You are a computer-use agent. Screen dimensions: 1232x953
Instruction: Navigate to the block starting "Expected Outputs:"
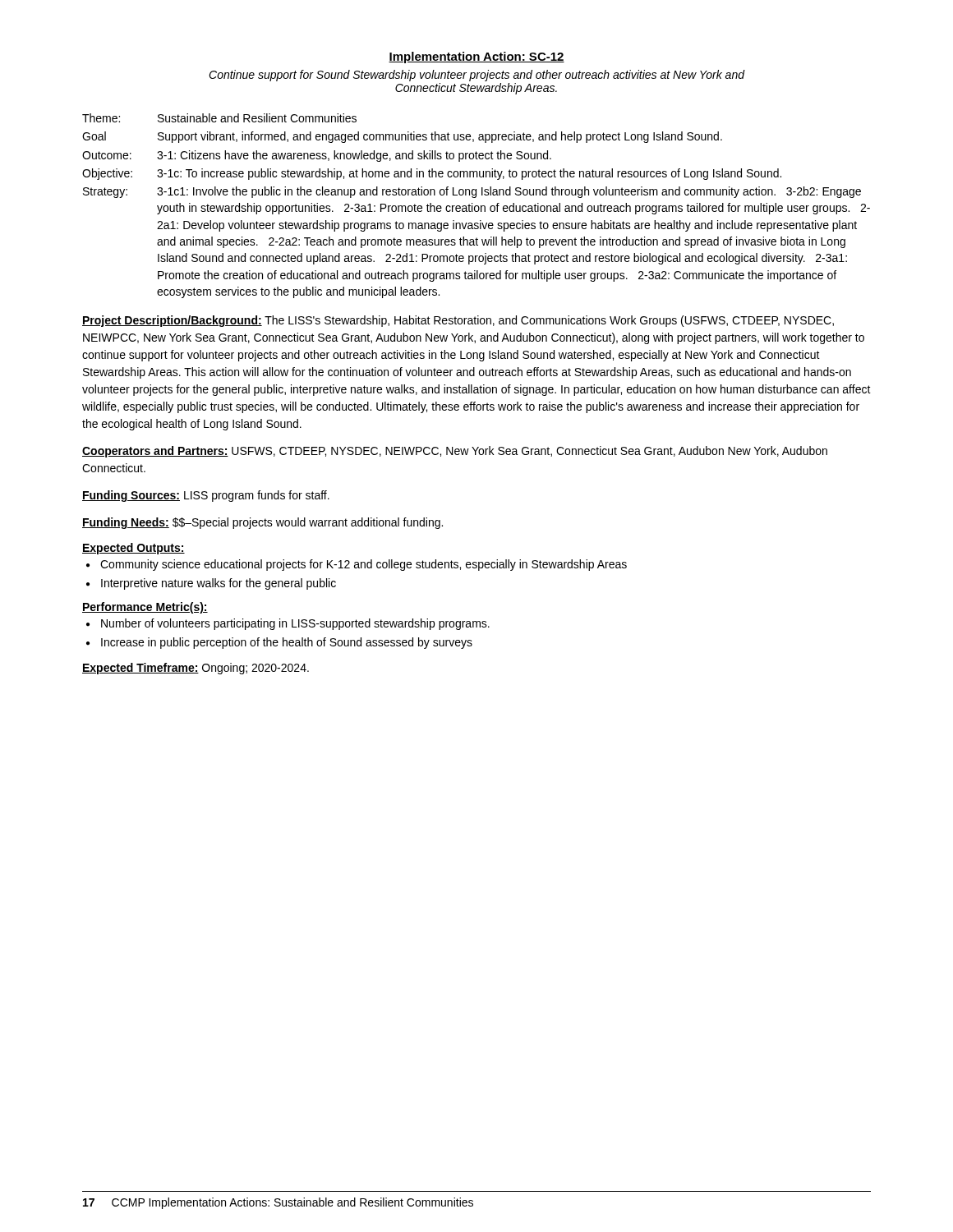click(133, 548)
